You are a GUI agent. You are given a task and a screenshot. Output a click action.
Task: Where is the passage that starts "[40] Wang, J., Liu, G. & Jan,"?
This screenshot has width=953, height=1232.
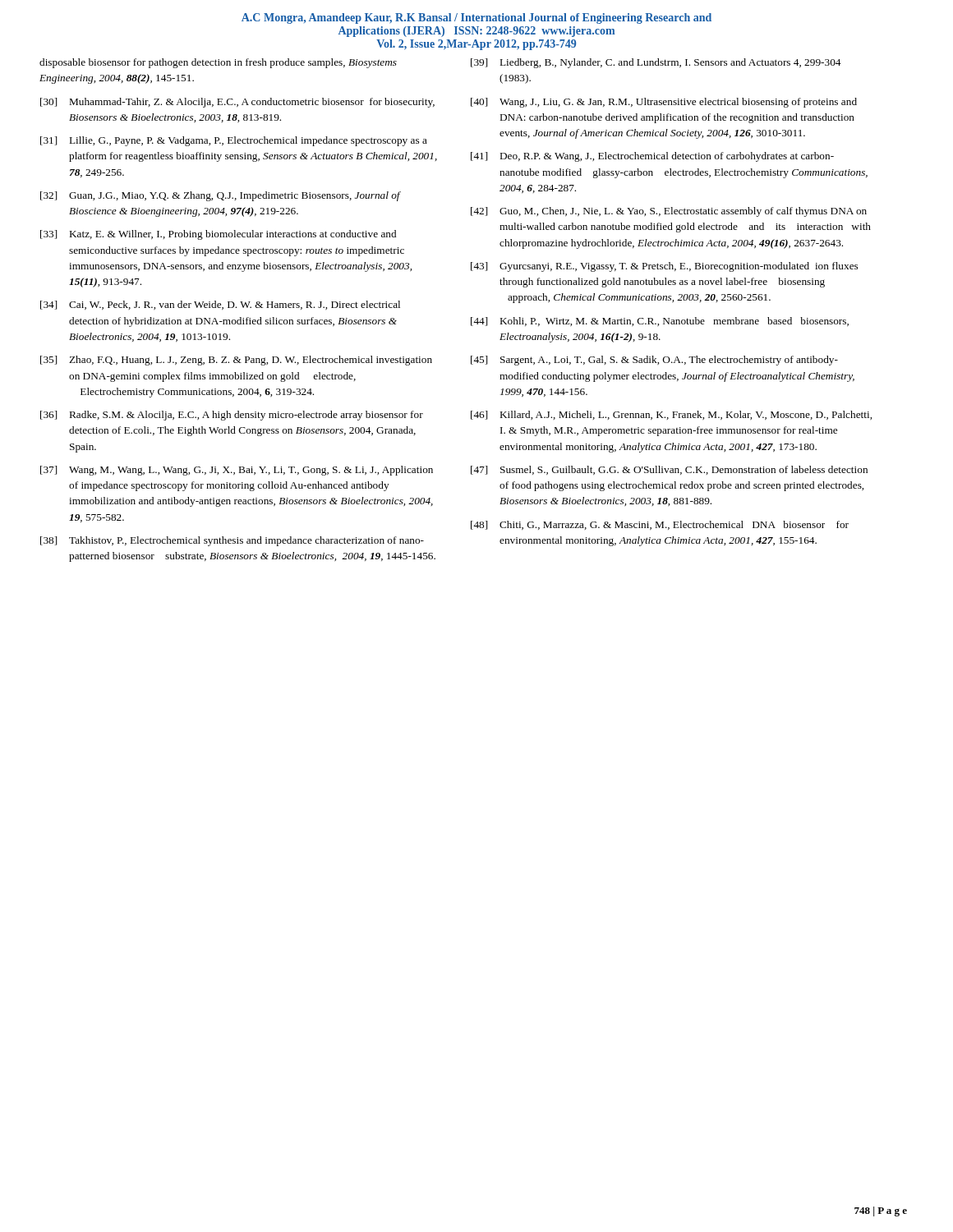click(671, 117)
